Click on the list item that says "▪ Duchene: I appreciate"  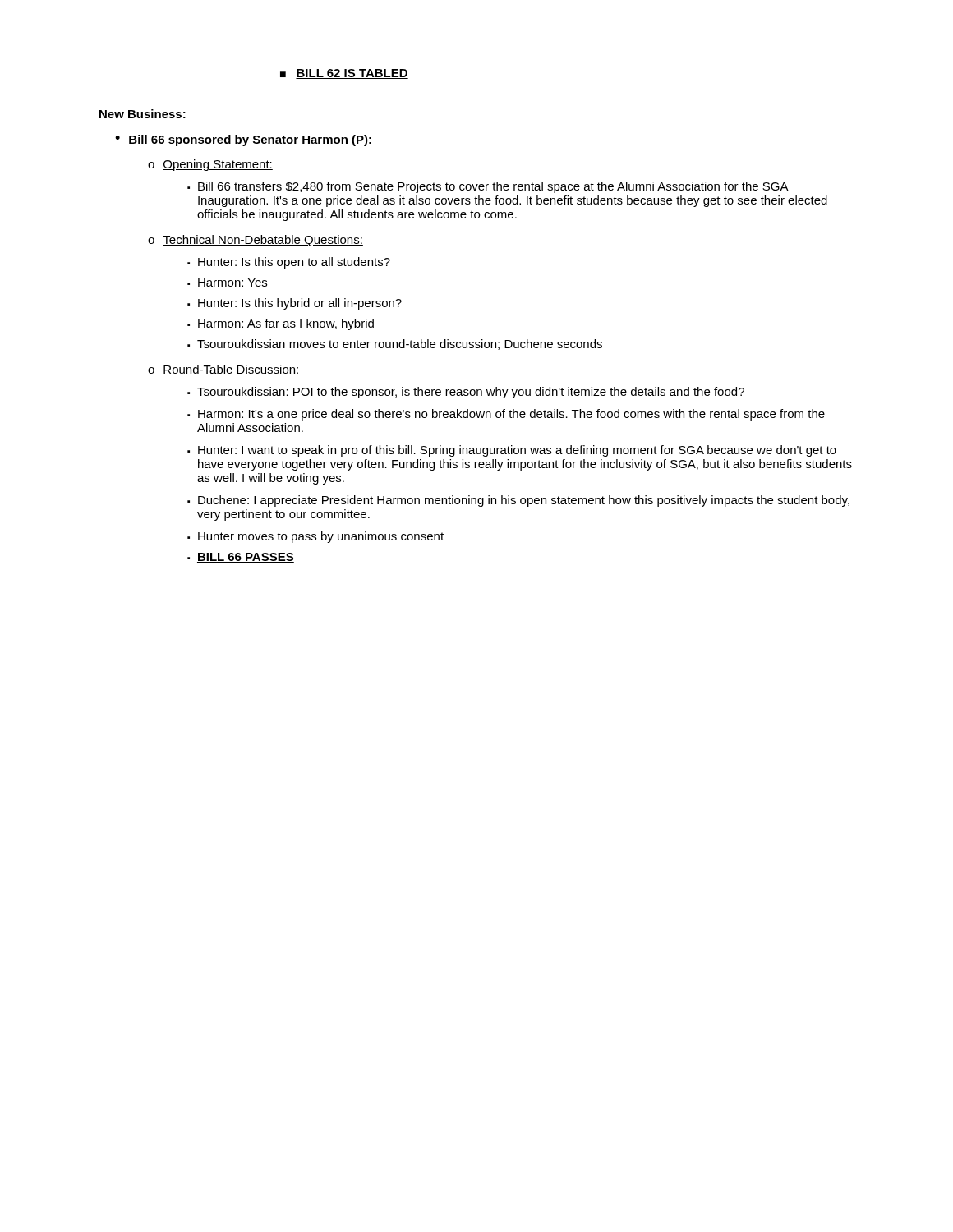point(521,507)
